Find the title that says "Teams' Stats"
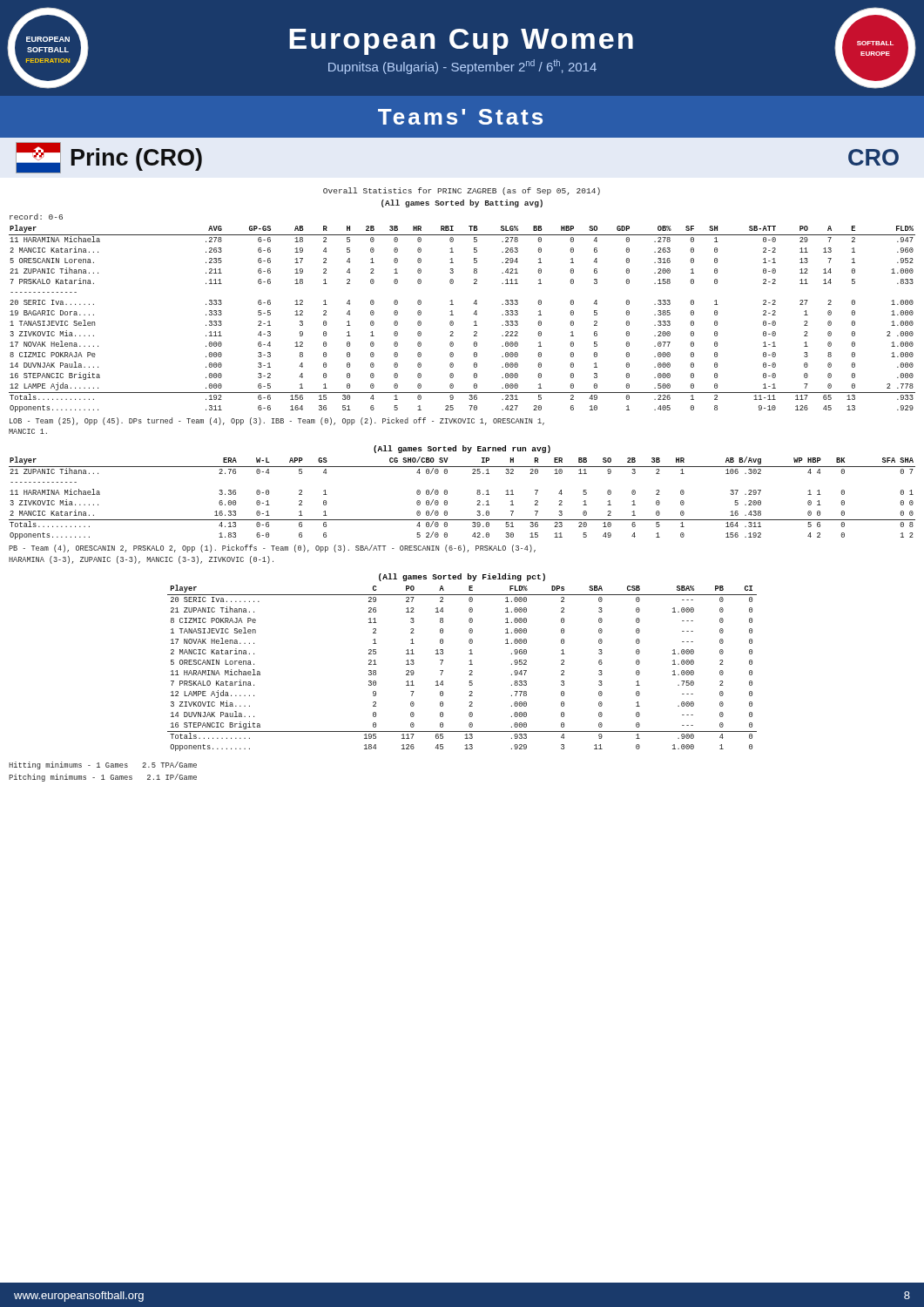Screen dimensions: 1307x924 click(462, 117)
